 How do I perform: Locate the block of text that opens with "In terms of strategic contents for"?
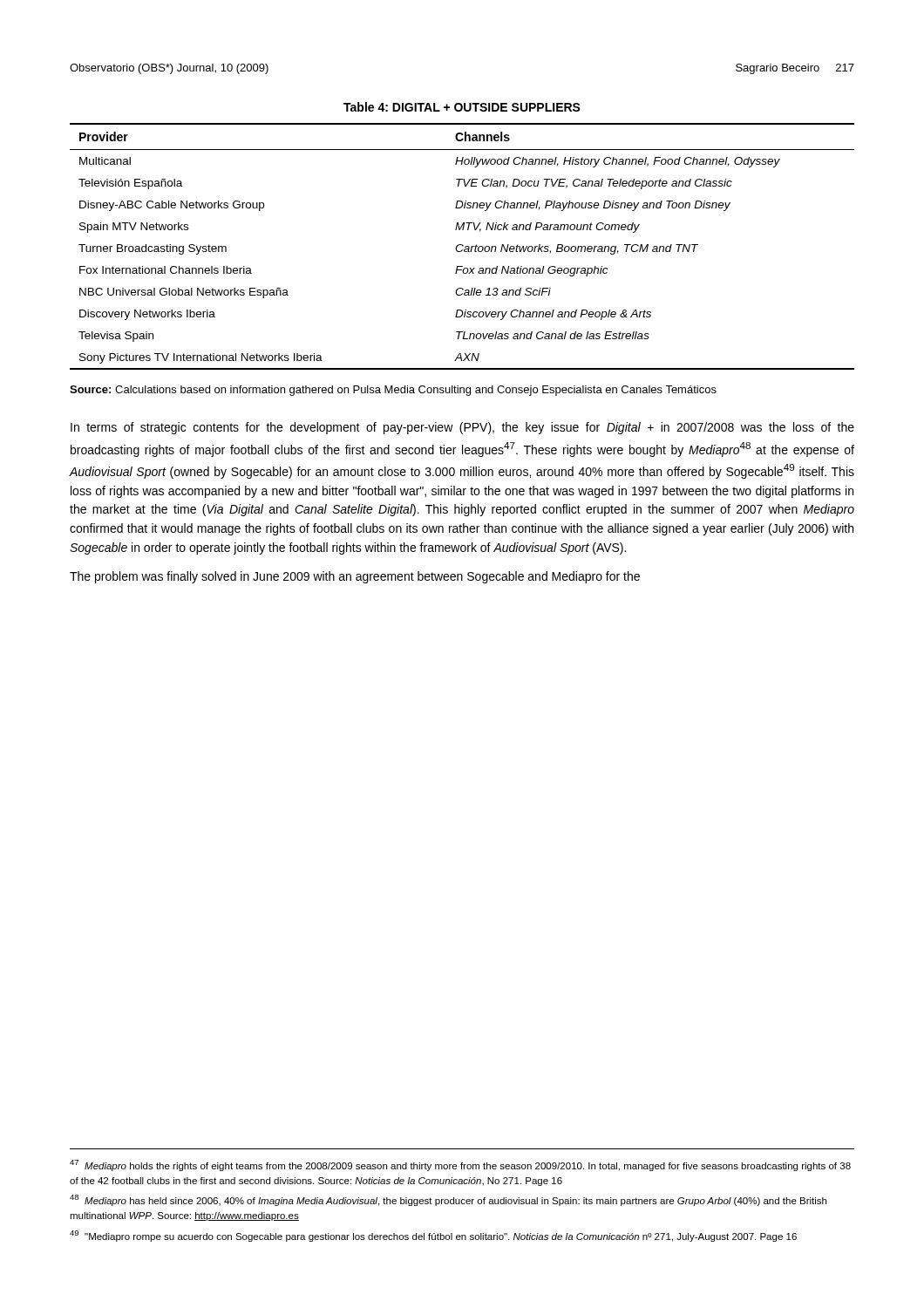(462, 487)
